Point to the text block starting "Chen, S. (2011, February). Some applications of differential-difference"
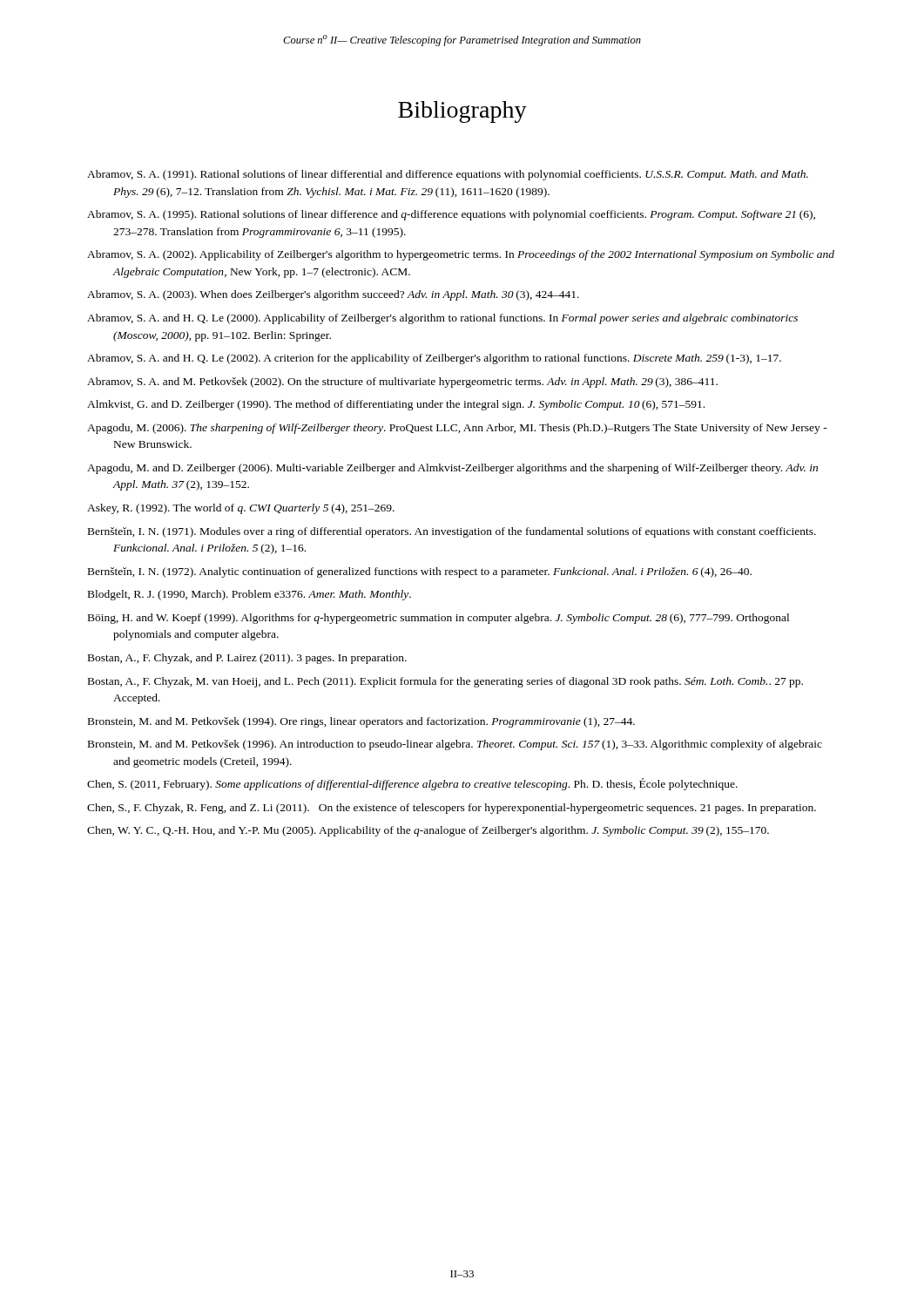Image resolution: width=924 pixels, height=1307 pixels. 413,784
